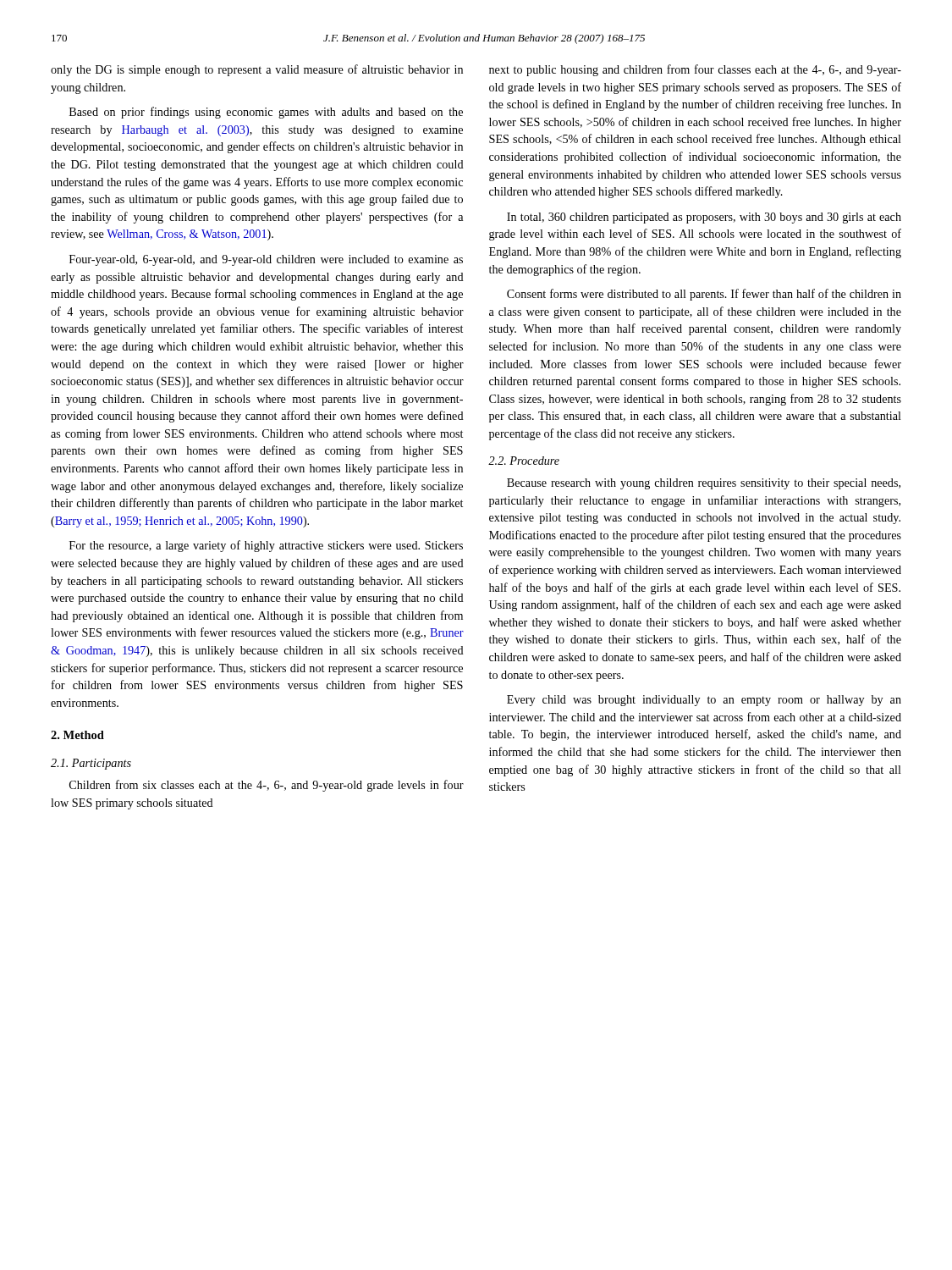
Task: Where does it say "2. Method"?
Action: 77,735
